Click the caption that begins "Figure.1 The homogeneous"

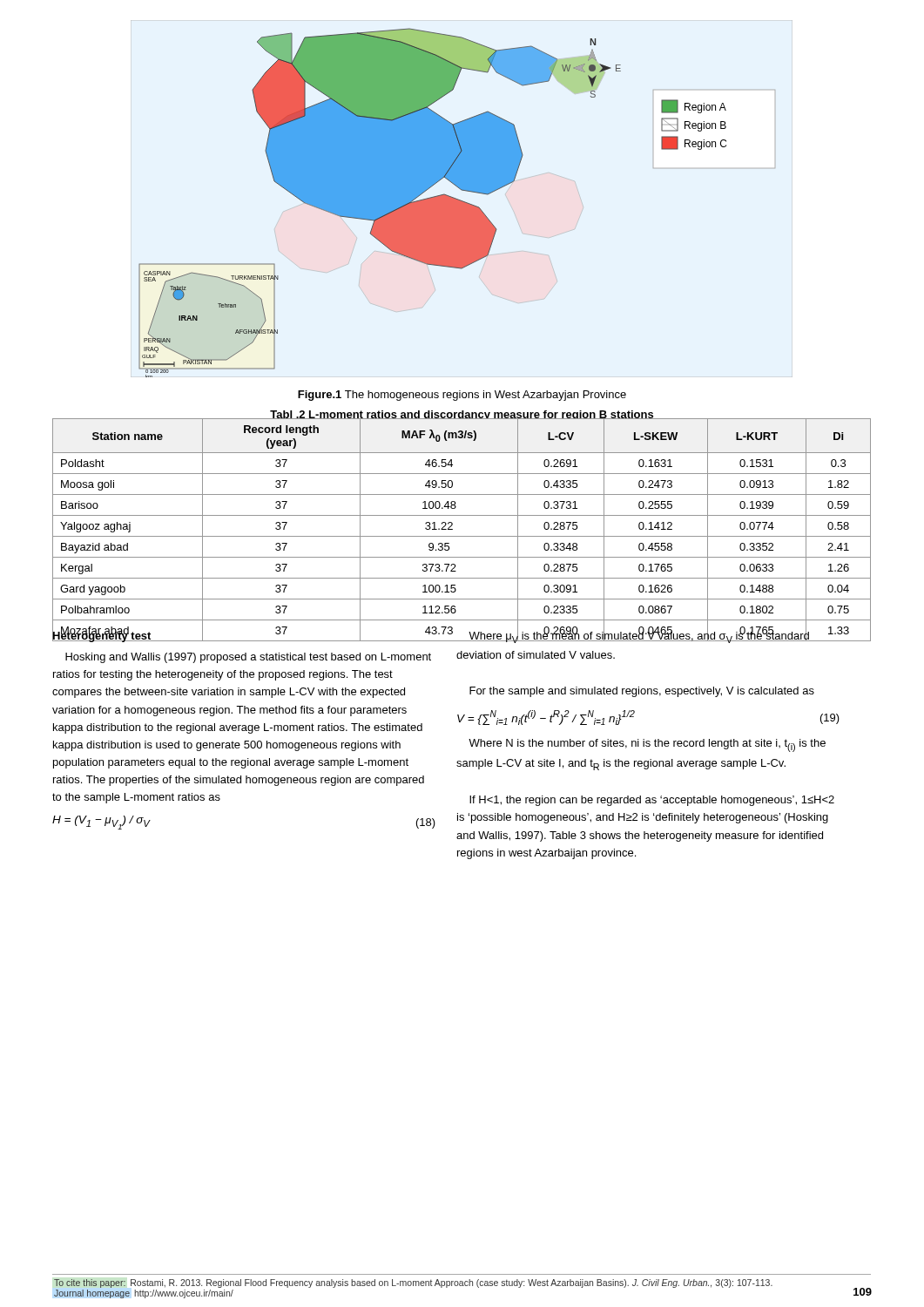[x=462, y=394]
